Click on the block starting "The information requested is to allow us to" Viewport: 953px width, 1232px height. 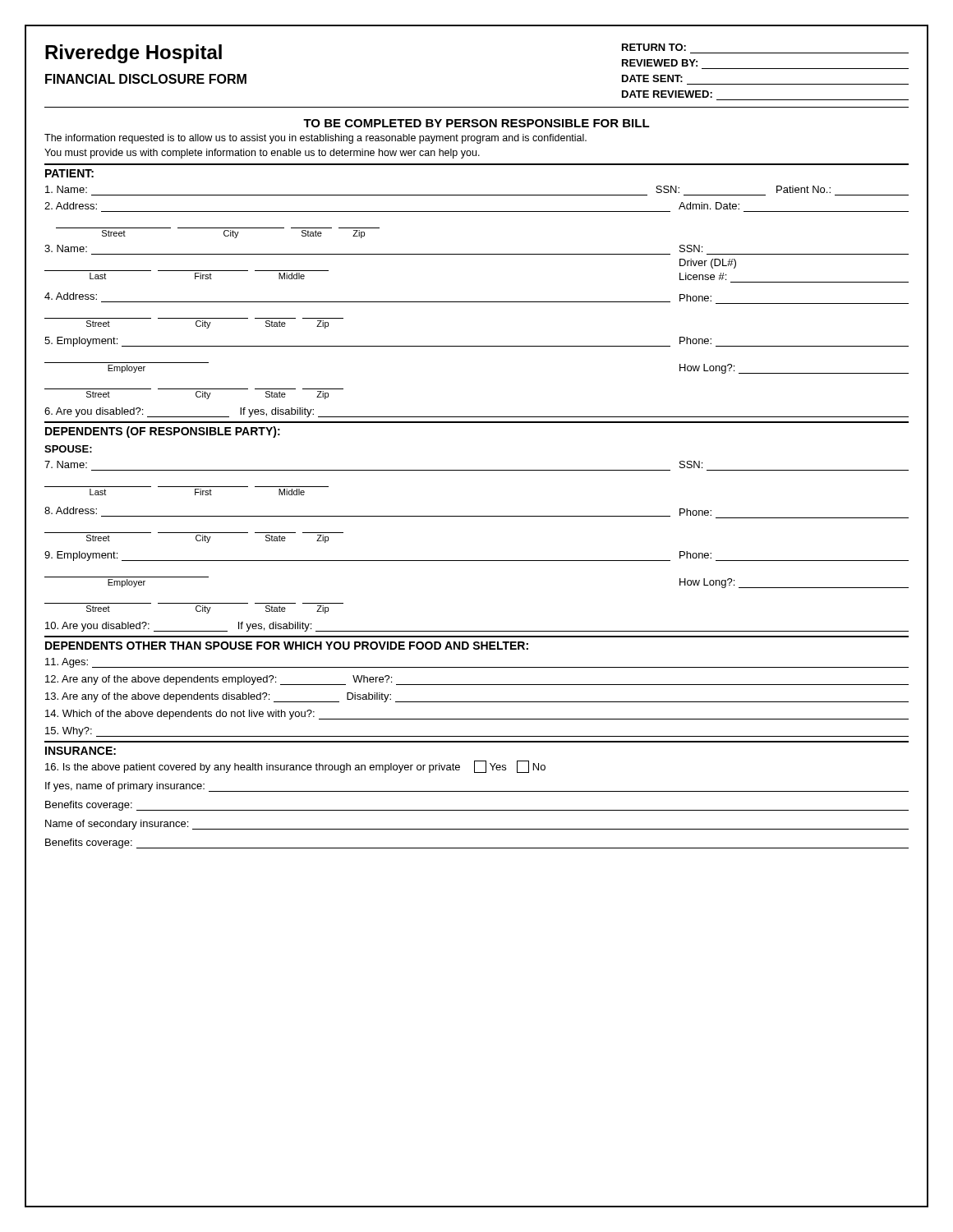pyautogui.click(x=316, y=145)
